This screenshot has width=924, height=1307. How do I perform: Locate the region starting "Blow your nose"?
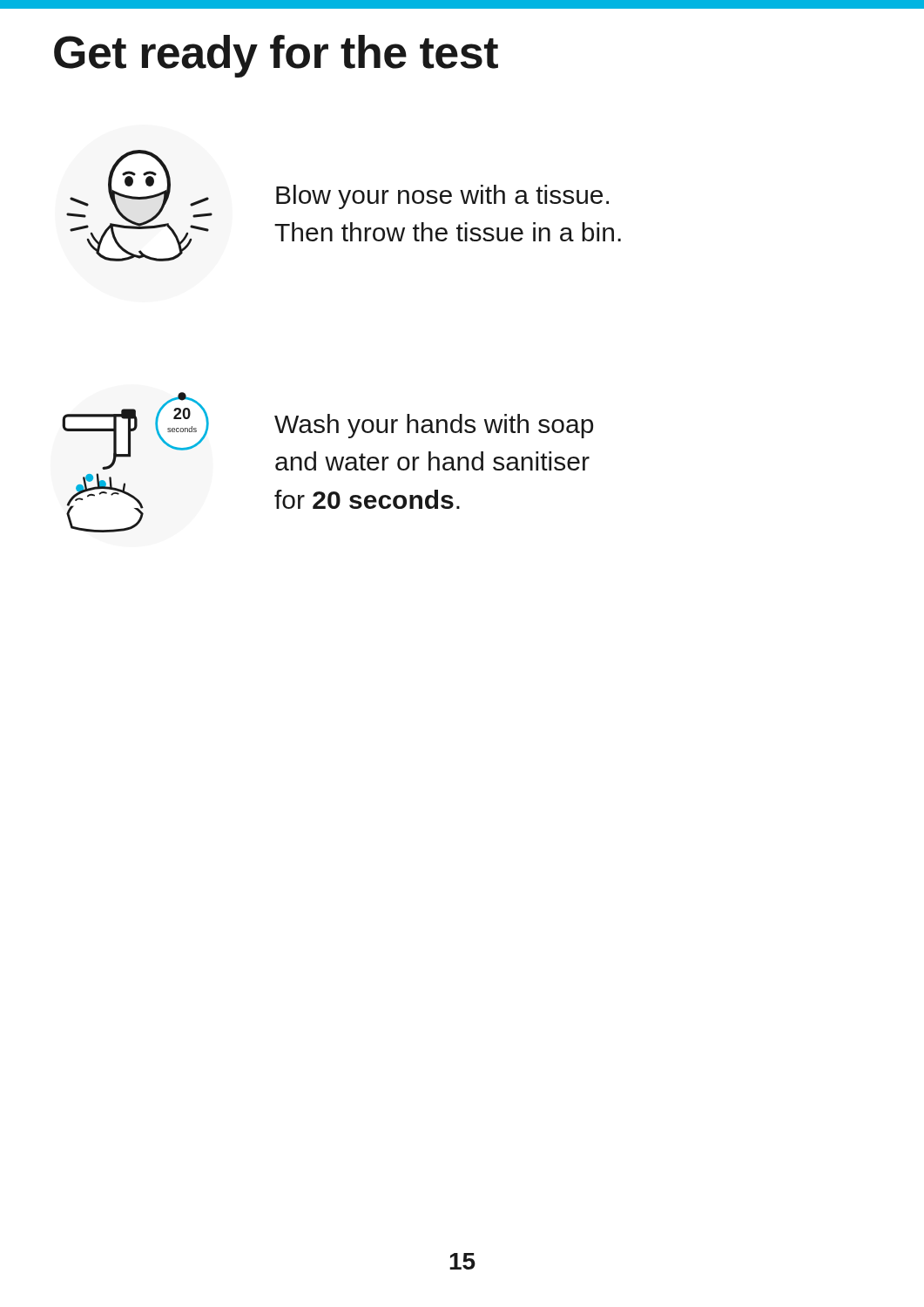(x=449, y=213)
